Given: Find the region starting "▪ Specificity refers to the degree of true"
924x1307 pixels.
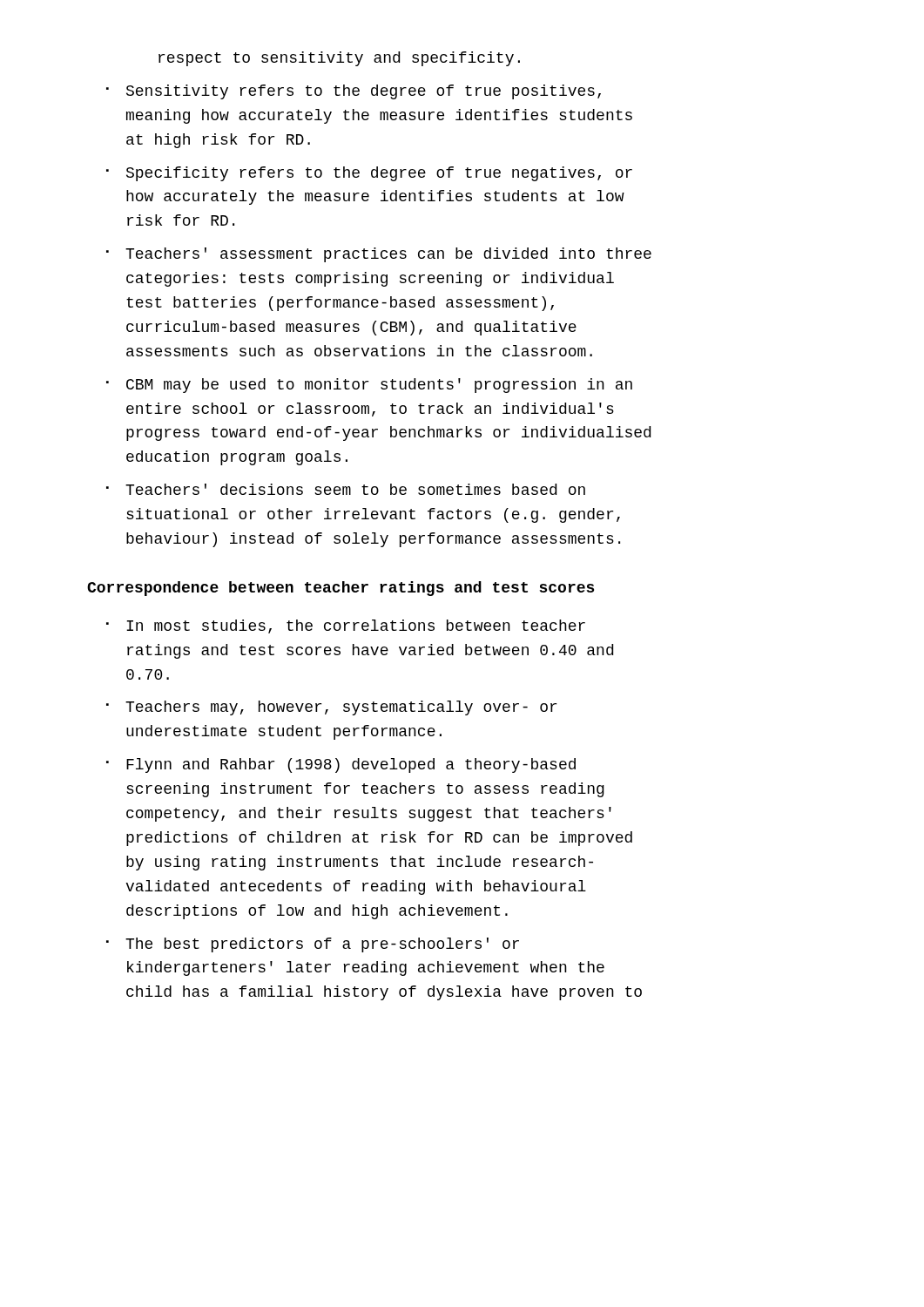Looking at the screenshot, I should pyautogui.click(x=479, y=198).
